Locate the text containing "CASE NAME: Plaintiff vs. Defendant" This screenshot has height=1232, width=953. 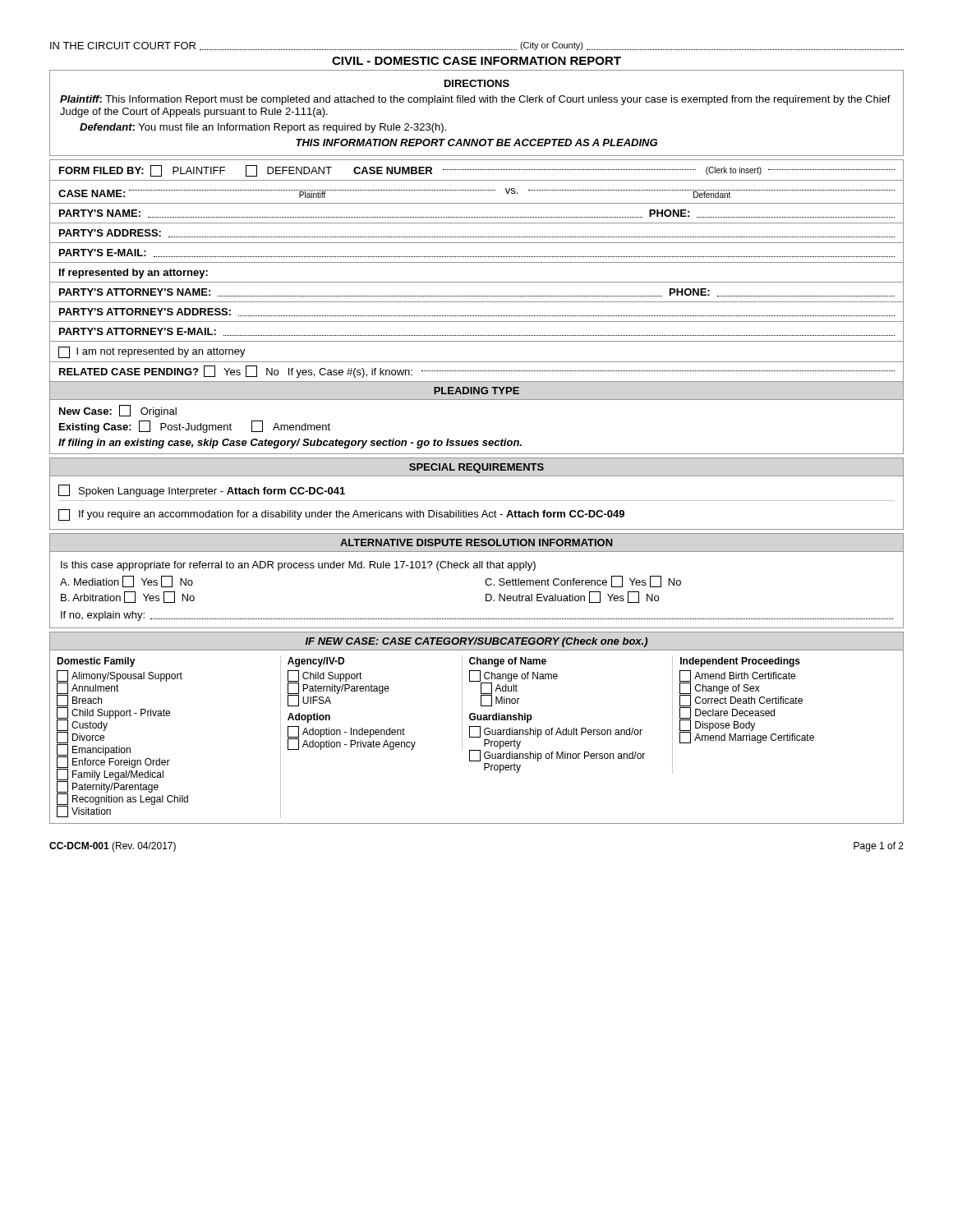click(x=476, y=192)
